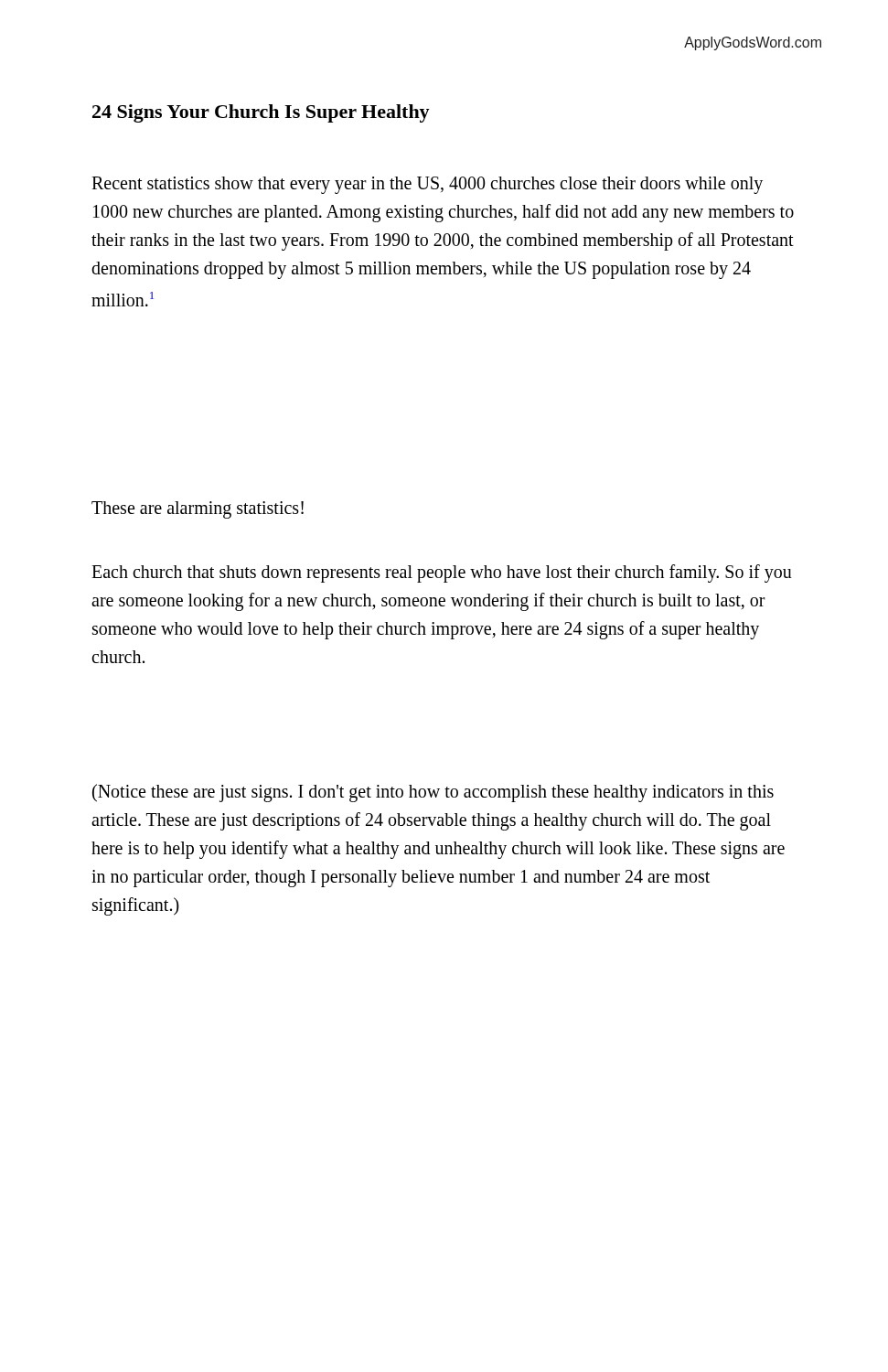
Task: Point to the block beginning "Each church that shuts down represents real"
Action: tap(442, 614)
